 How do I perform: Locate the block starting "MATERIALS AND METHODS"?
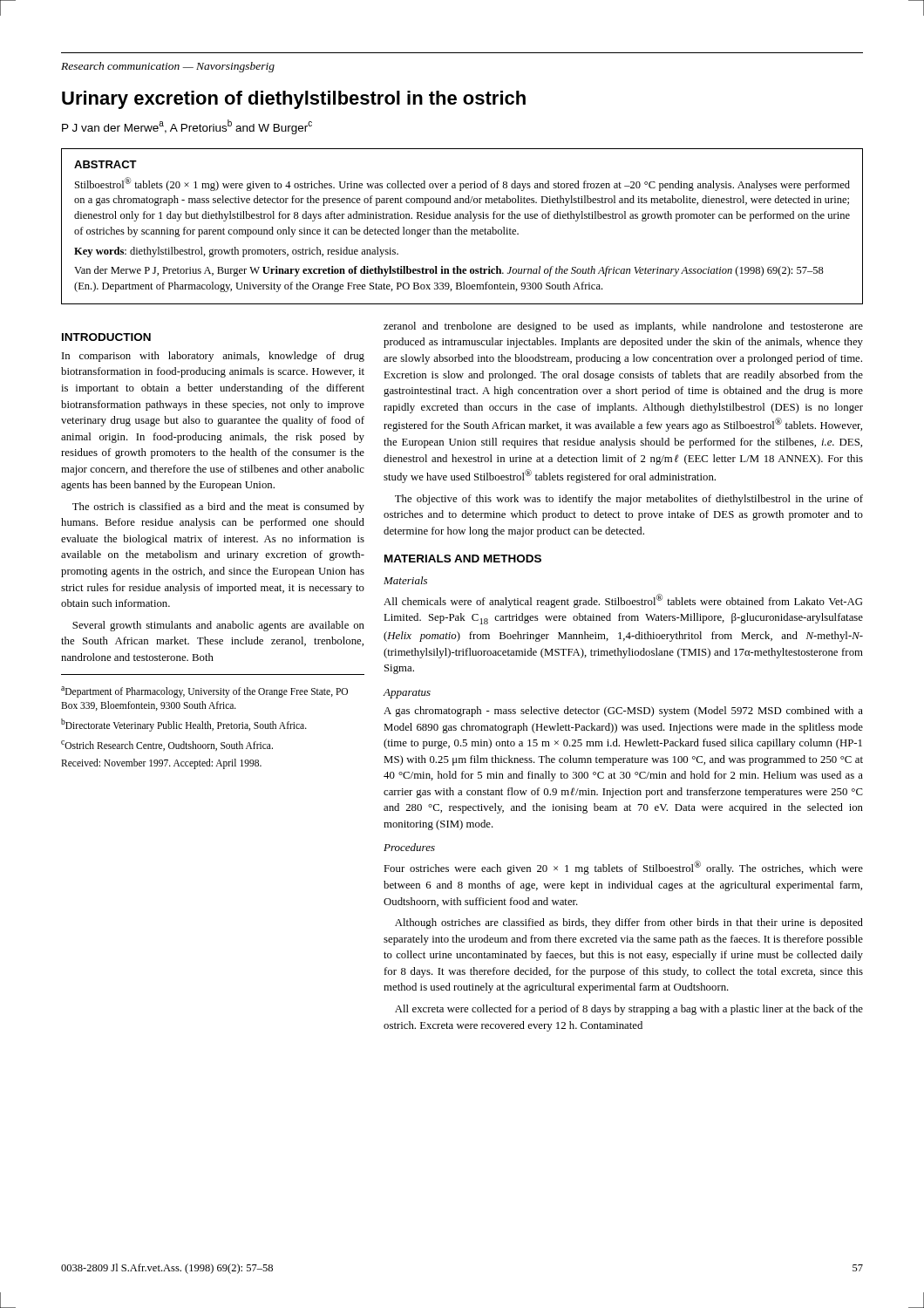tap(463, 558)
